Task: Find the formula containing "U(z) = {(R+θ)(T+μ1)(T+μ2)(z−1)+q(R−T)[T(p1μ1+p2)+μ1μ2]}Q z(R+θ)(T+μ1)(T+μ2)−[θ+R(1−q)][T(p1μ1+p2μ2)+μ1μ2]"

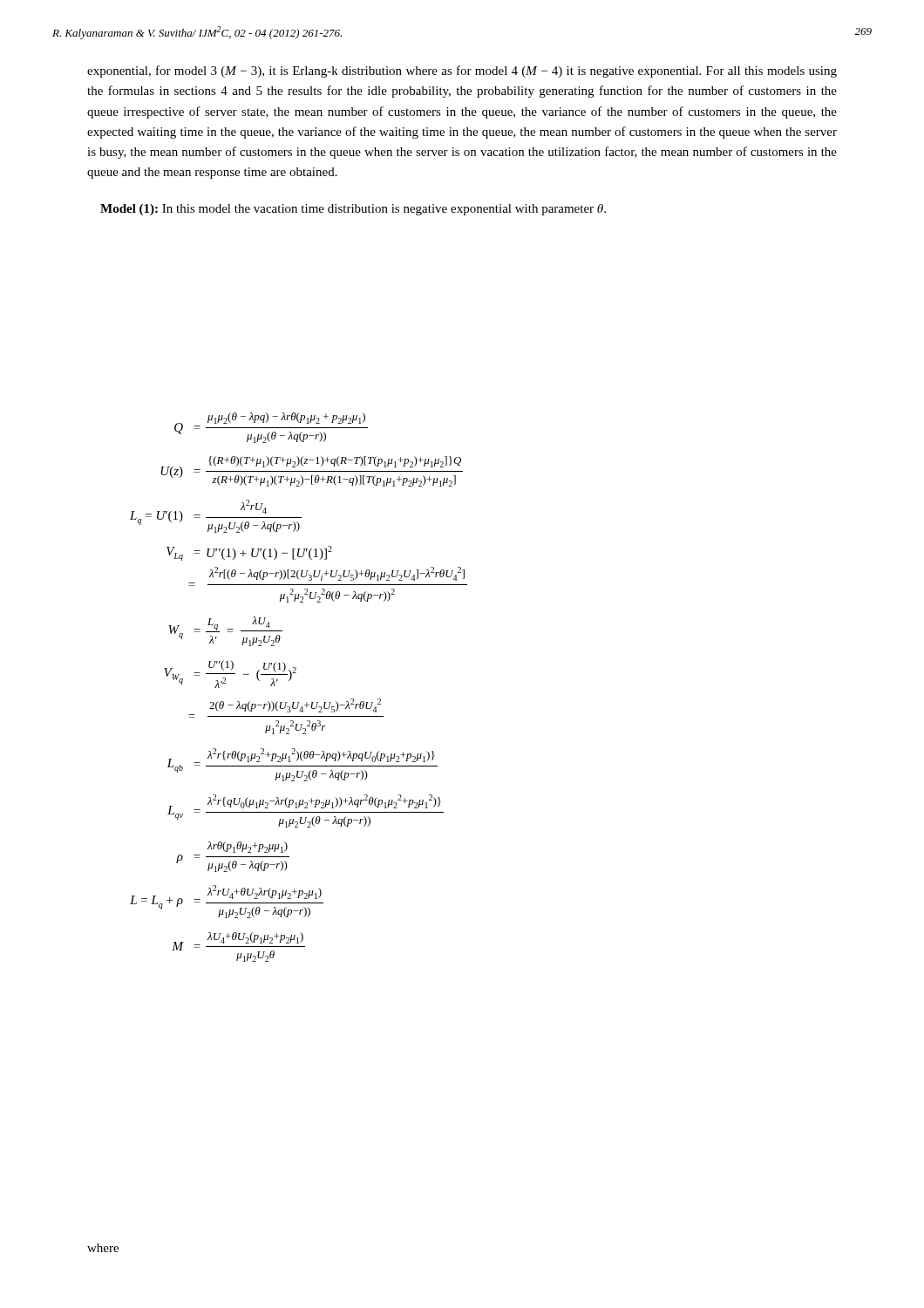Action: (x=462, y=471)
